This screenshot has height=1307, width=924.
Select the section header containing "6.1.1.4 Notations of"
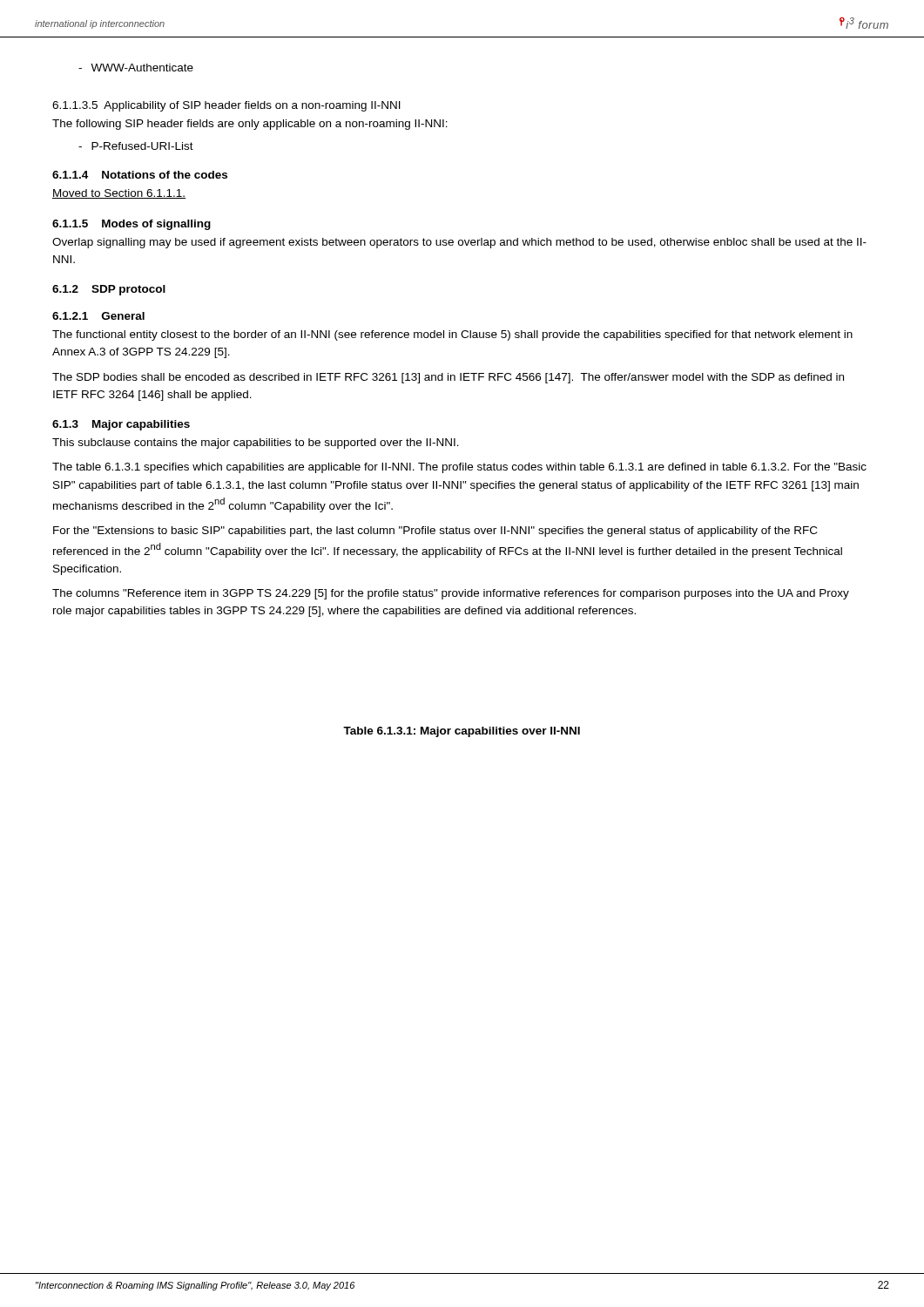[x=140, y=175]
